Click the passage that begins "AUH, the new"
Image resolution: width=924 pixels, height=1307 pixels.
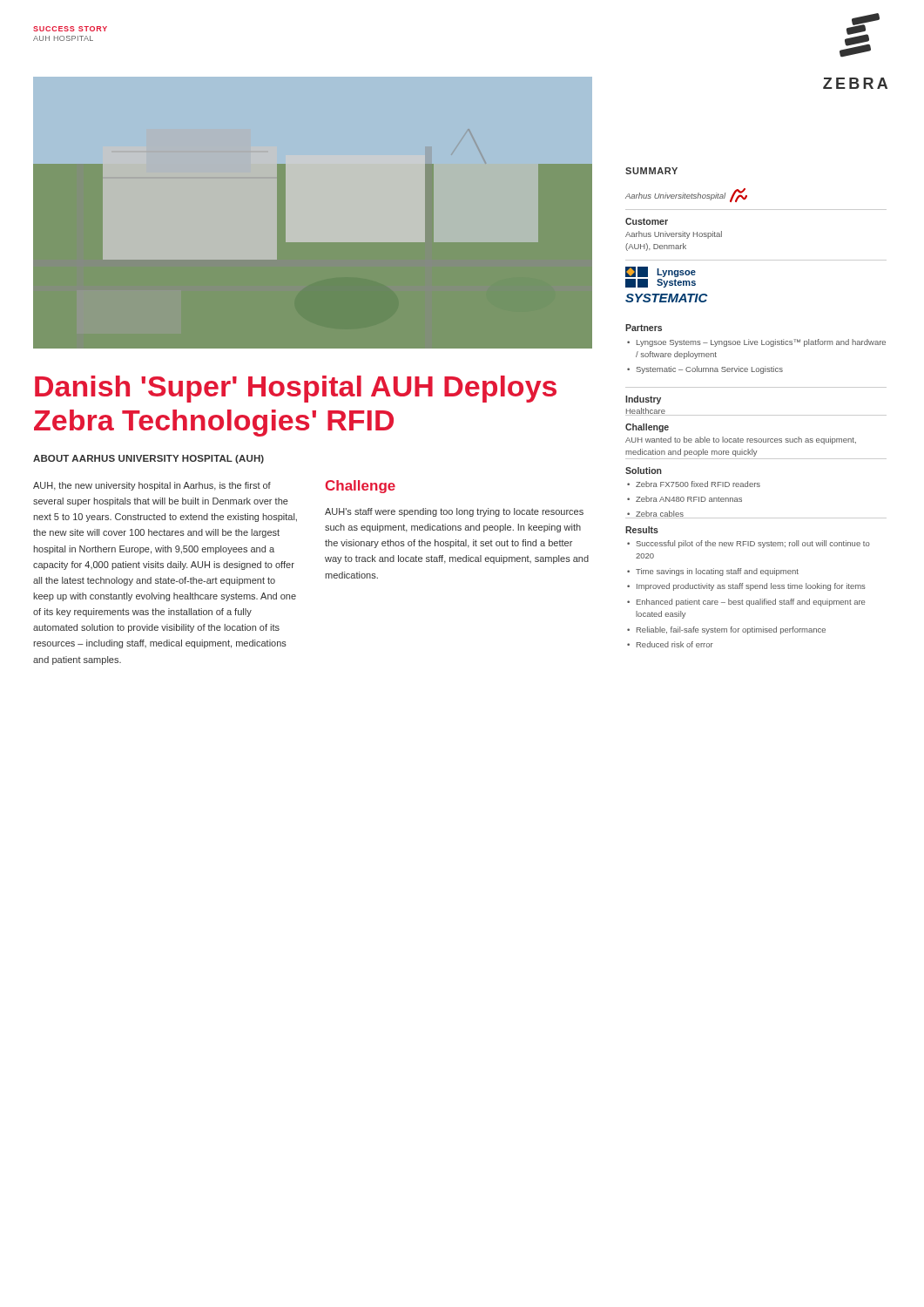pos(166,572)
